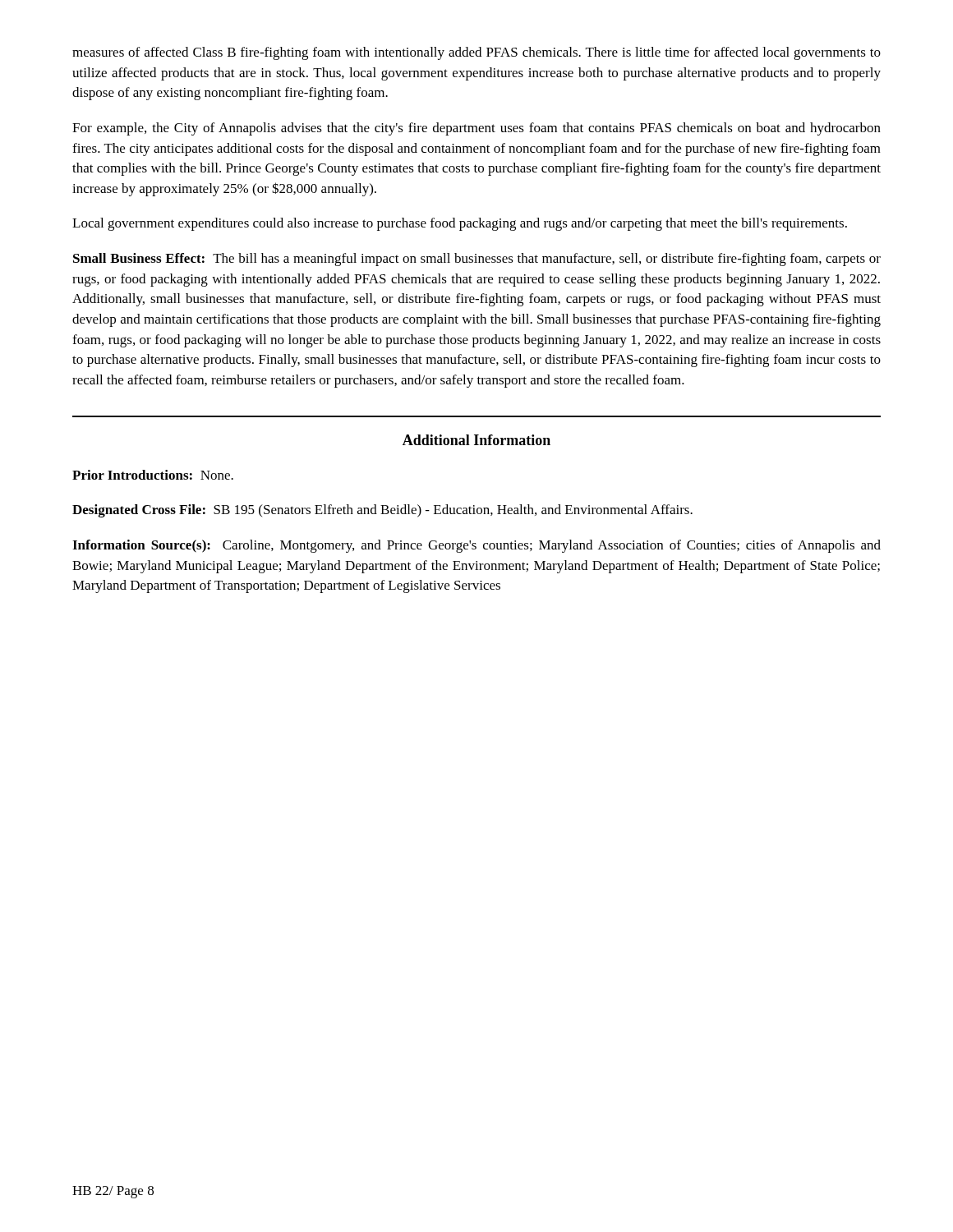Point to the element starting "Additional Information"
This screenshot has width=953, height=1232.
[x=476, y=440]
